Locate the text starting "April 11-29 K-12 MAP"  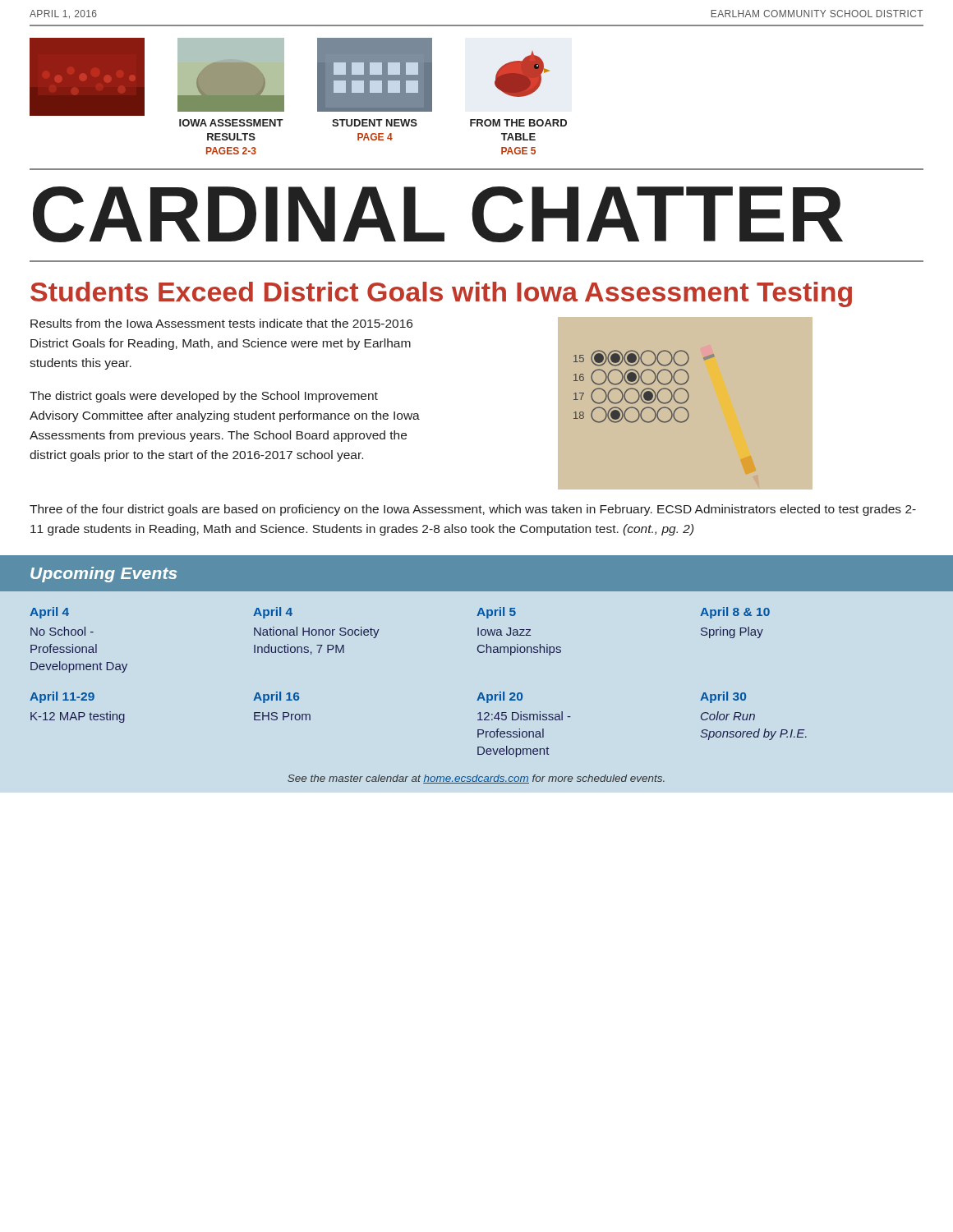coord(62,697)
